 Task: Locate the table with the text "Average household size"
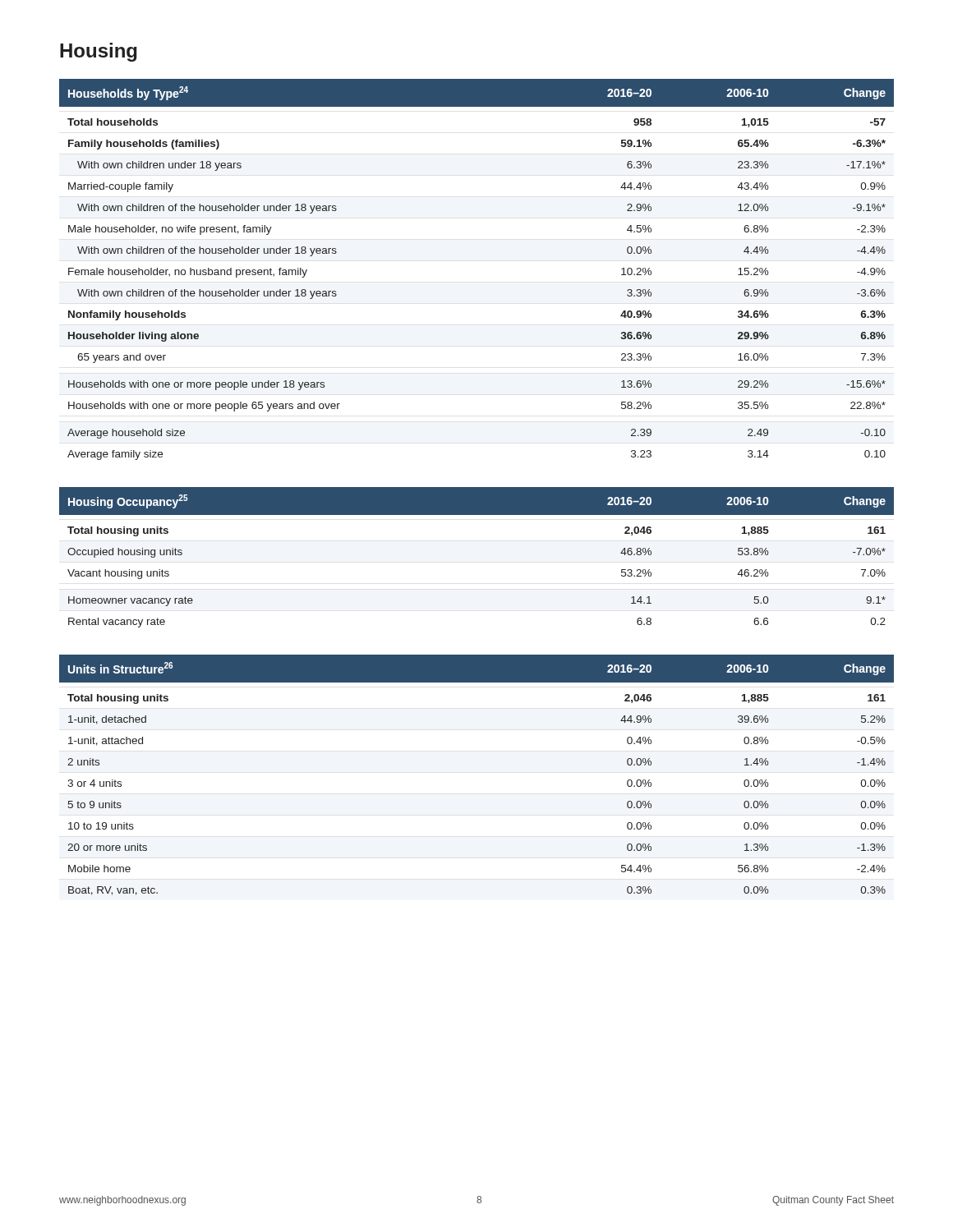point(476,272)
